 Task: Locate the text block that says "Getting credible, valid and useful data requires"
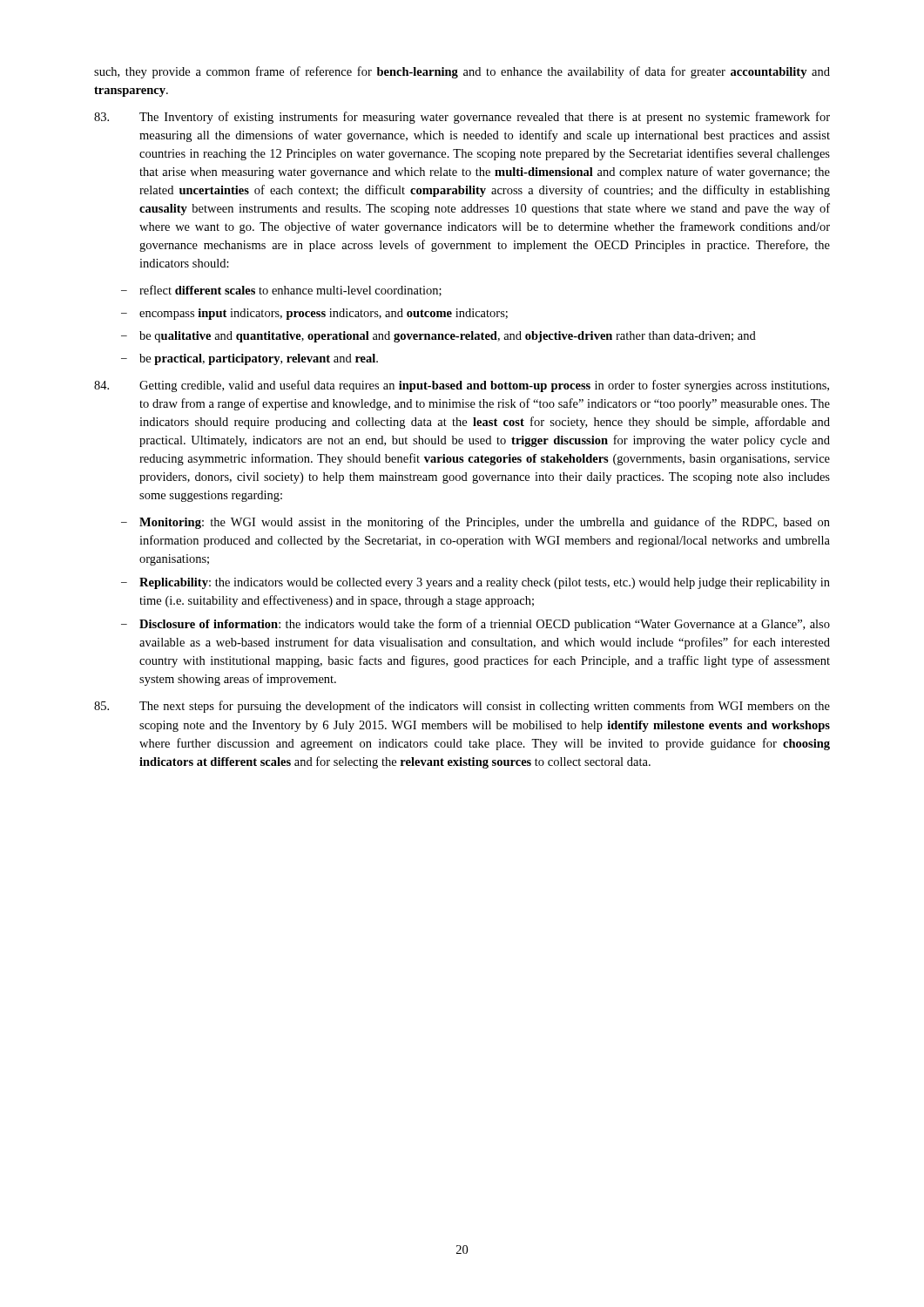click(462, 441)
